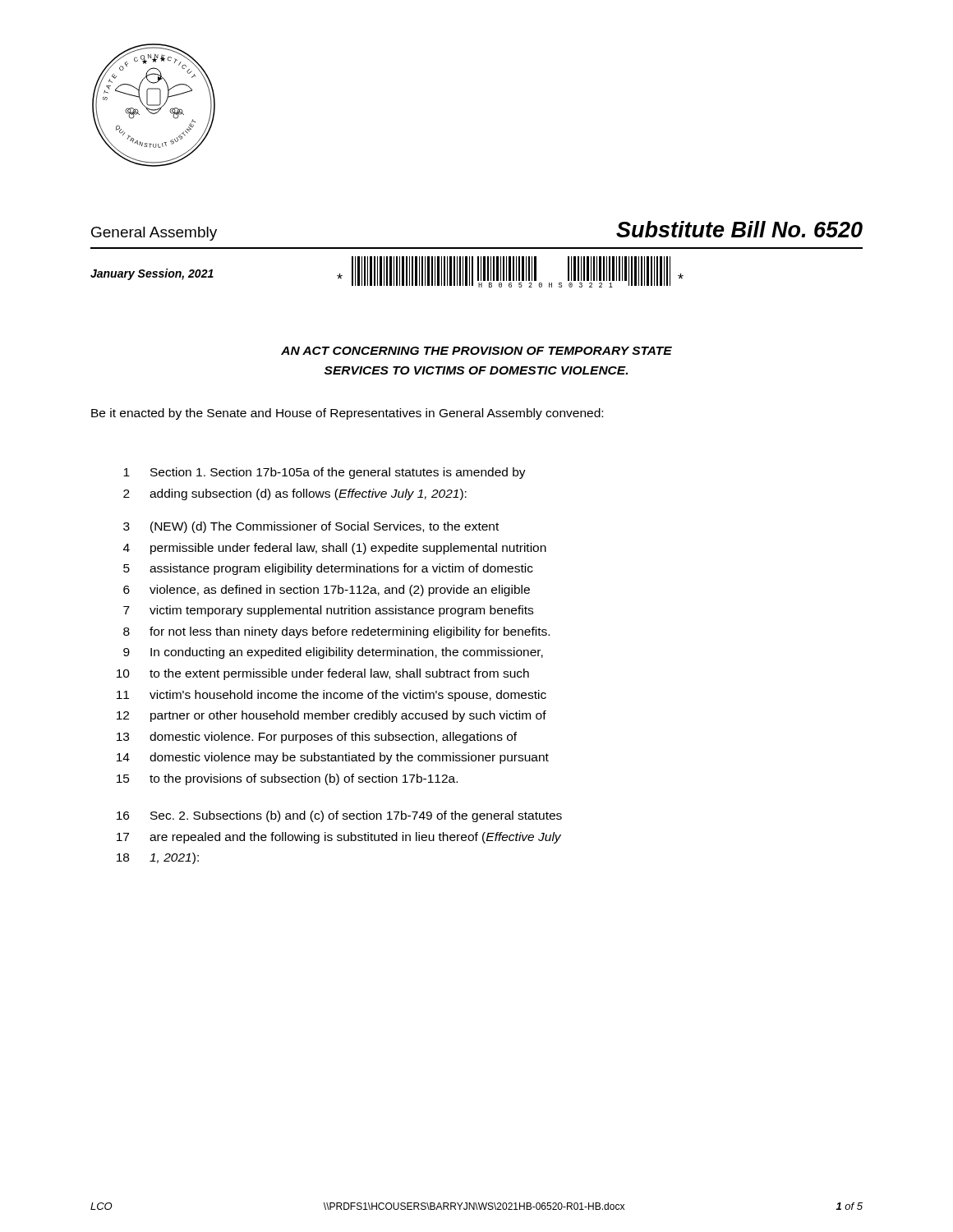Image resolution: width=953 pixels, height=1232 pixels.
Task: Click on the list item with the text "17 are repealed and the following is substituted"
Action: pos(476,837)
